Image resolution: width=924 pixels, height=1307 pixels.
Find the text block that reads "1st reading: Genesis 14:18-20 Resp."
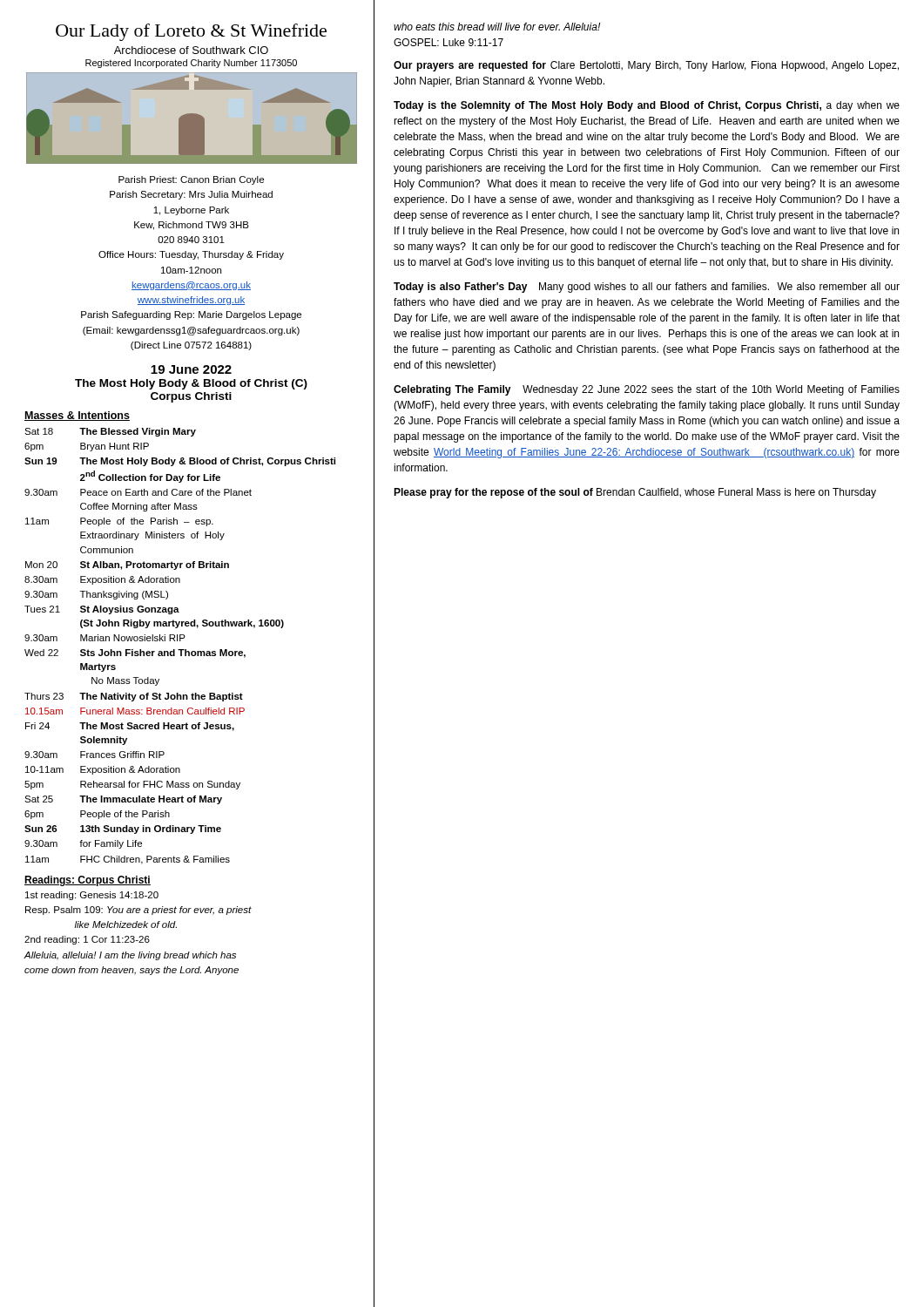point(138,932)
